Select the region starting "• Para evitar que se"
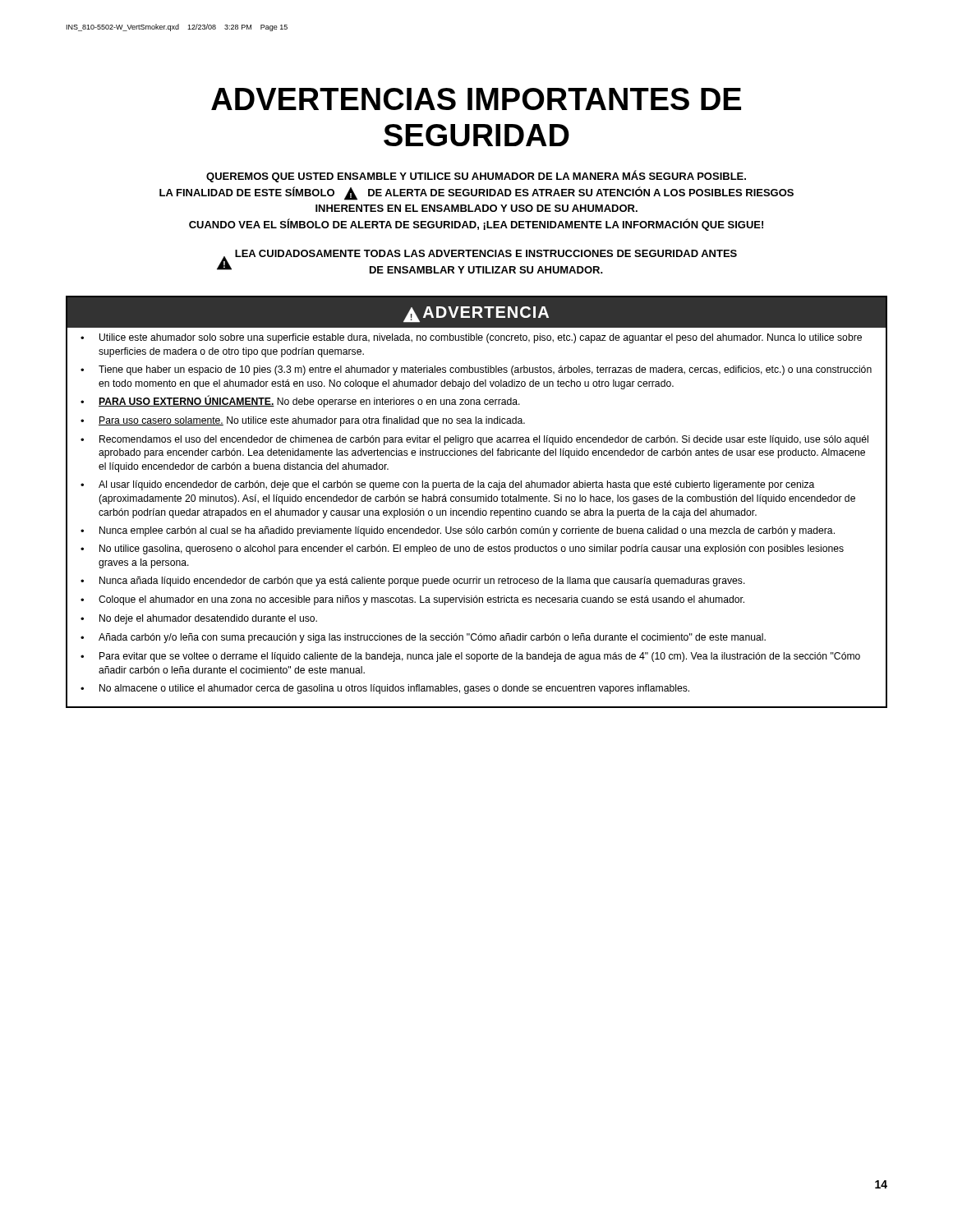This screenshot has width=953, height=1232. 476,663
